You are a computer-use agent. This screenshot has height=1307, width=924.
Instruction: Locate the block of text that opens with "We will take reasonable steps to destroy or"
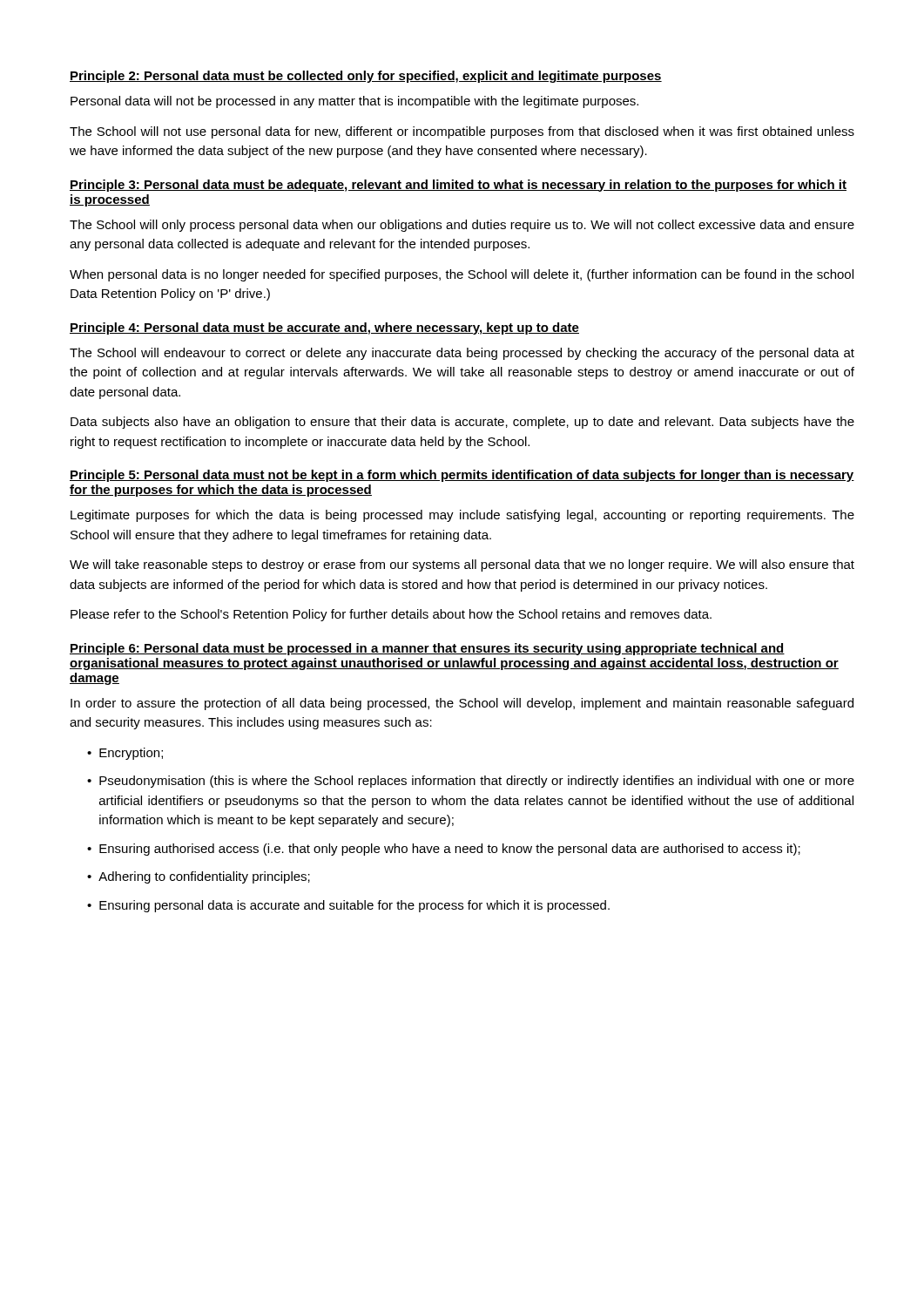(462, 574)
